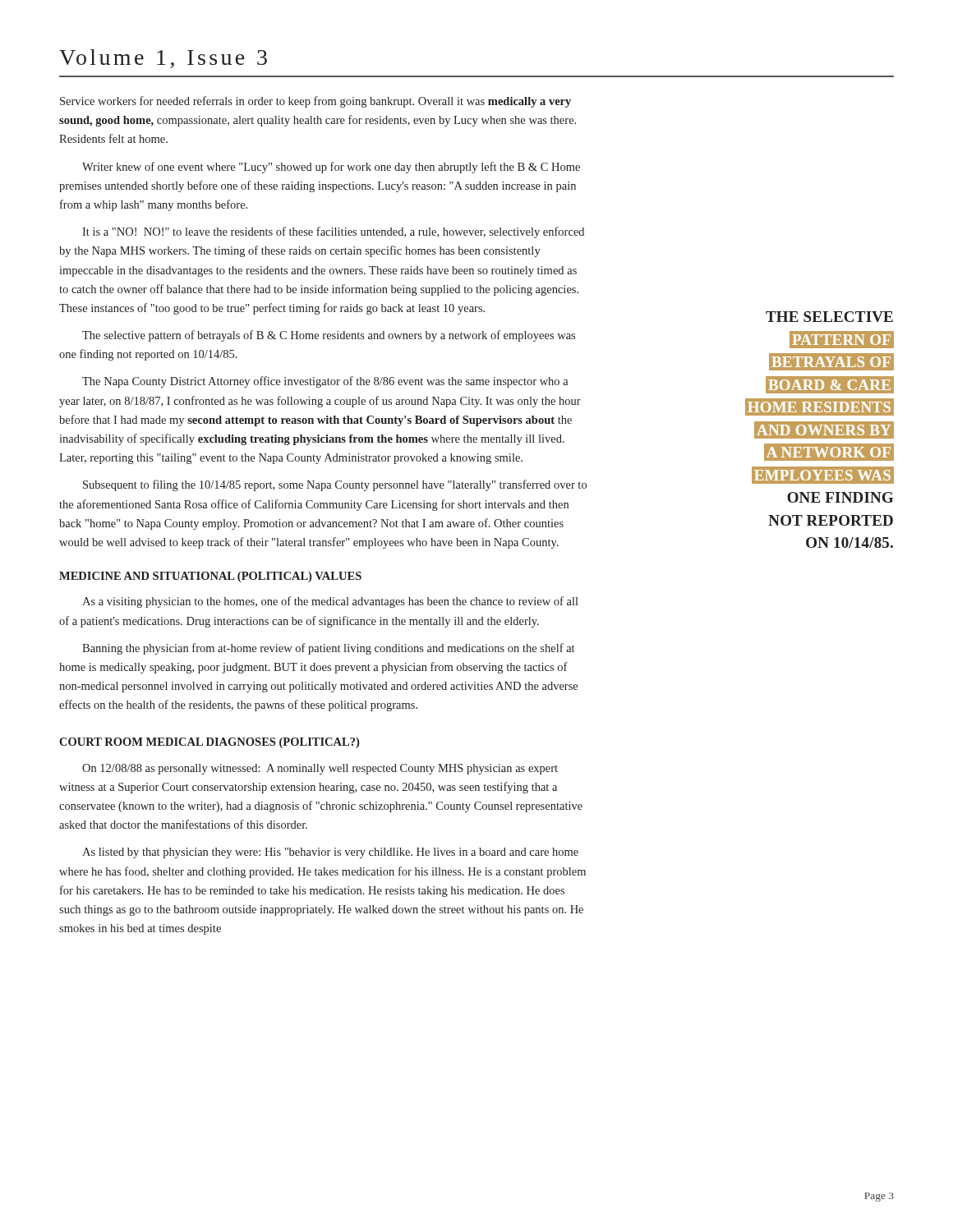Where does it say "MEDICINE AND SITUATIONAL (POLITICAL) VALUES"?

[x=210, y=576]
